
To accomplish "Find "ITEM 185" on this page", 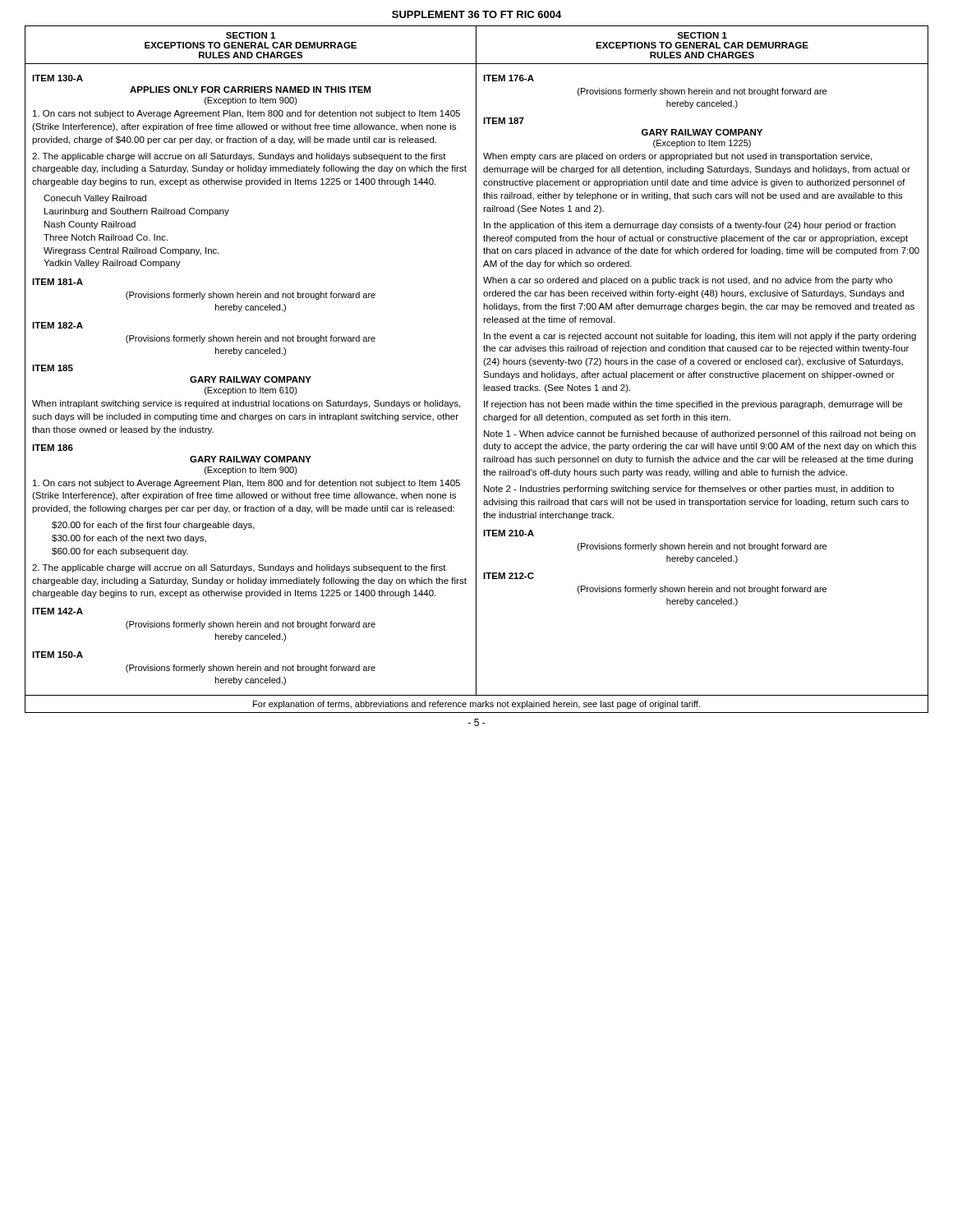I will click(53, 368).
